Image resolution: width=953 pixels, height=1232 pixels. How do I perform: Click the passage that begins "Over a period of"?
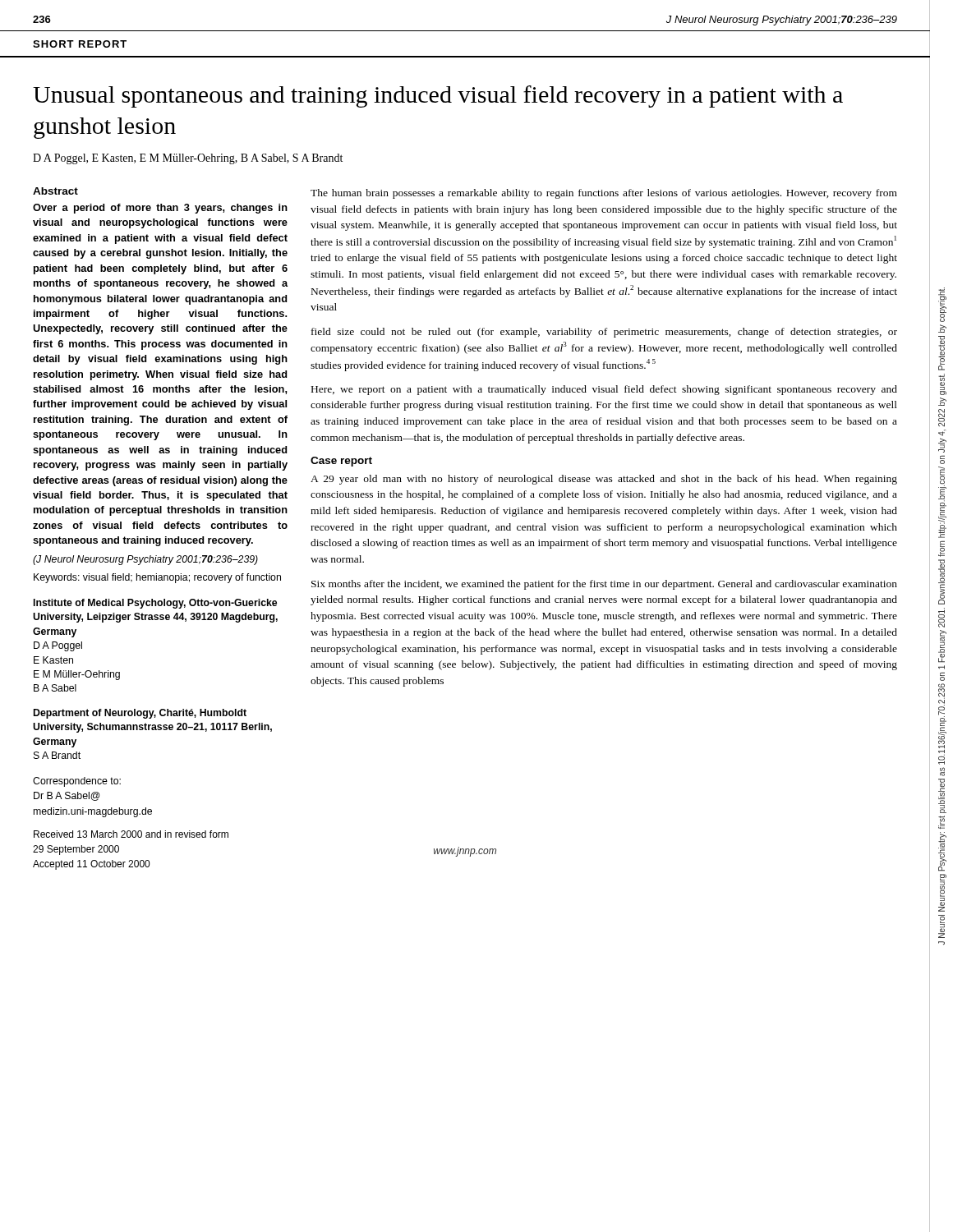[160, 374]
